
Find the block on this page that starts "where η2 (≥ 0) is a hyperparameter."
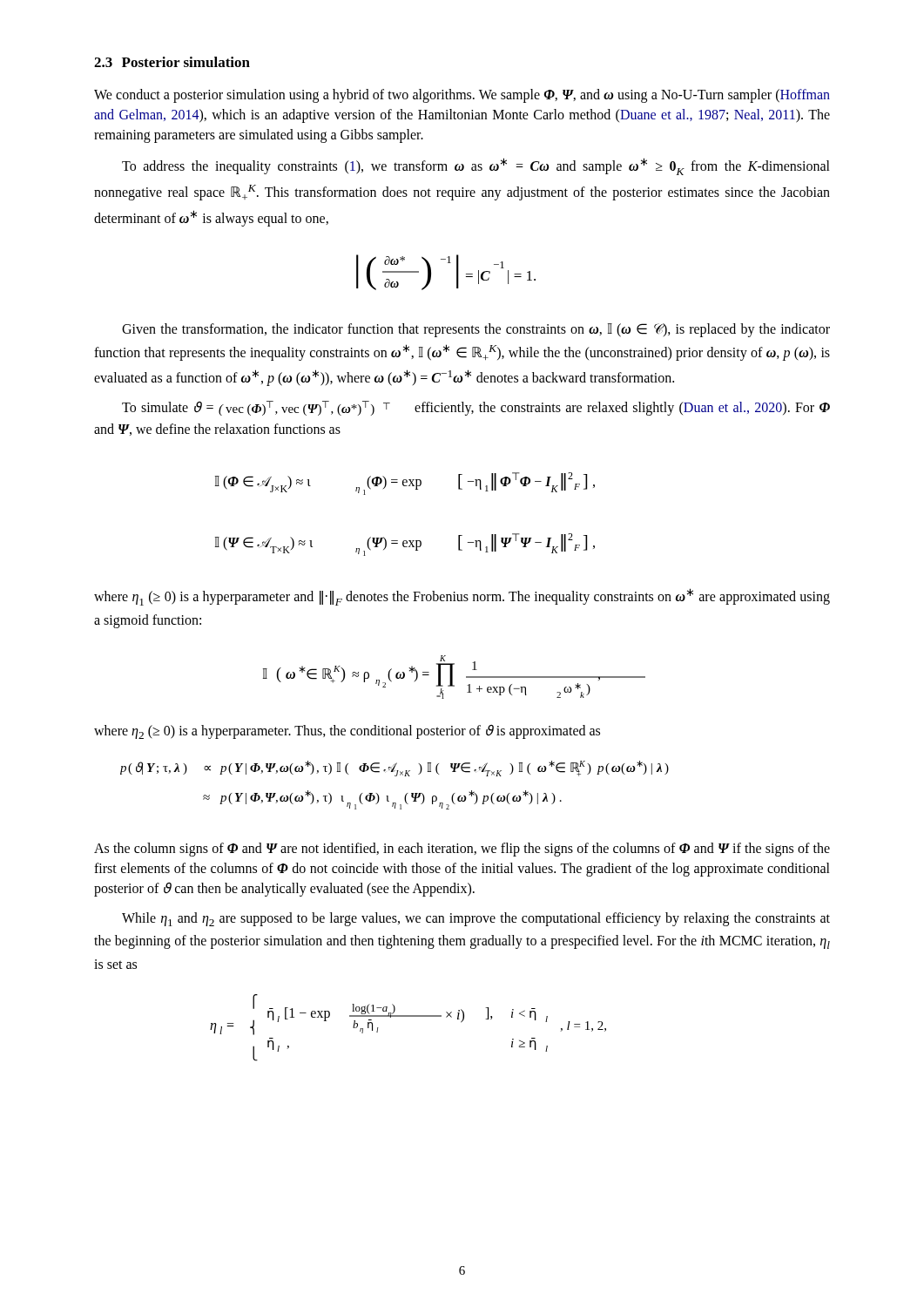[x=347, y=733]
